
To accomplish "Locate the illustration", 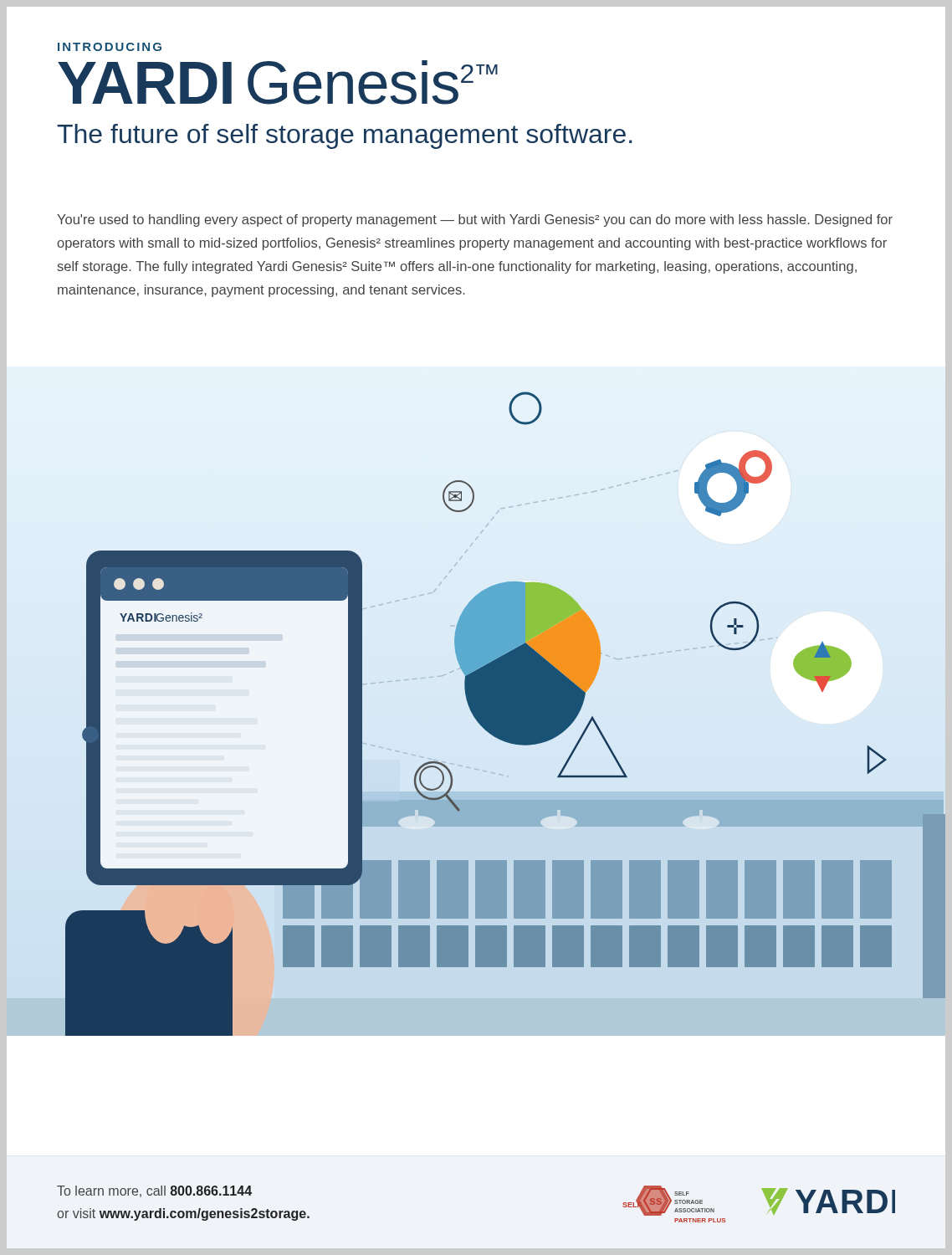I will point(476,701).
